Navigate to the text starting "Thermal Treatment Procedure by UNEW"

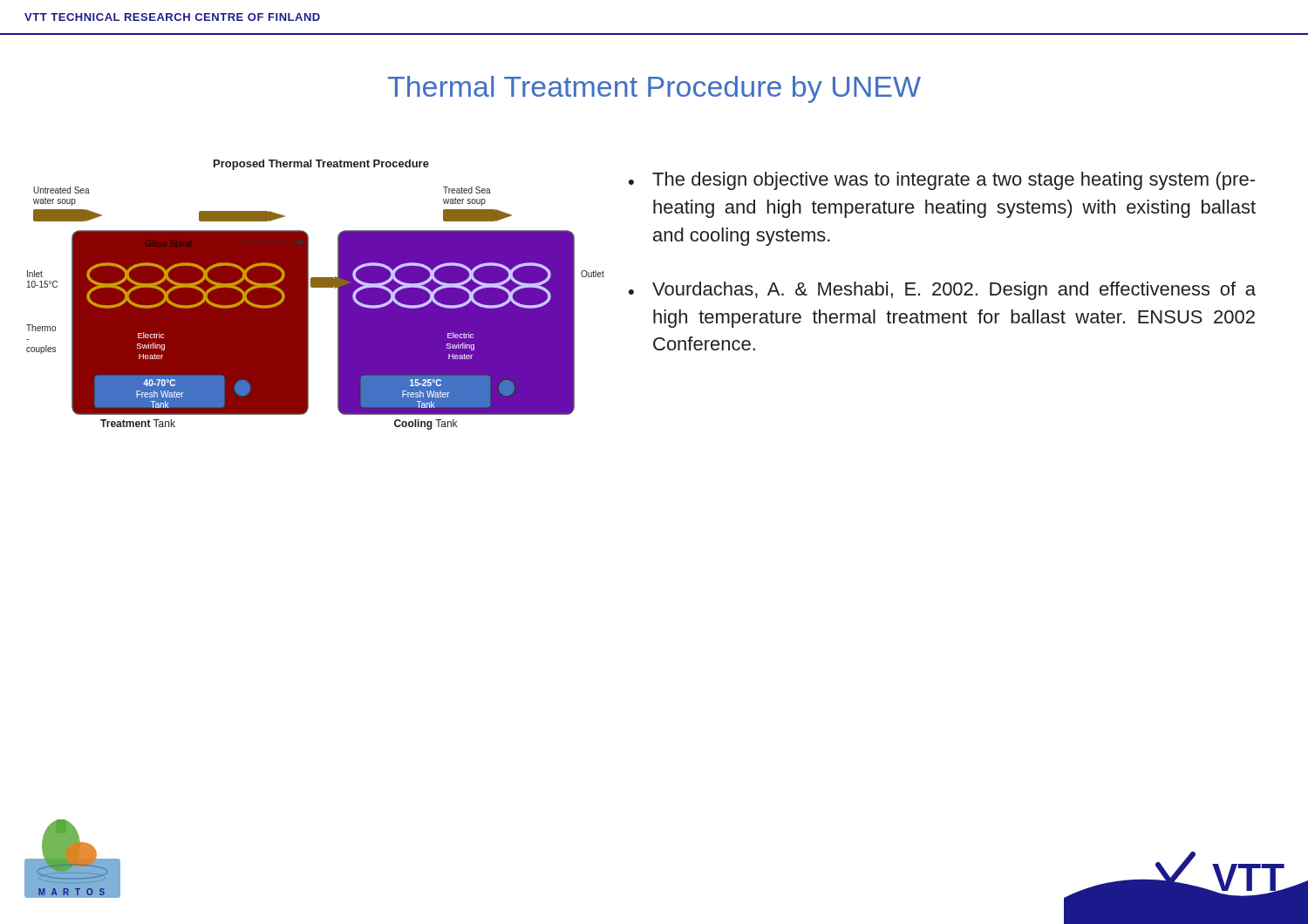pos(654,87)
